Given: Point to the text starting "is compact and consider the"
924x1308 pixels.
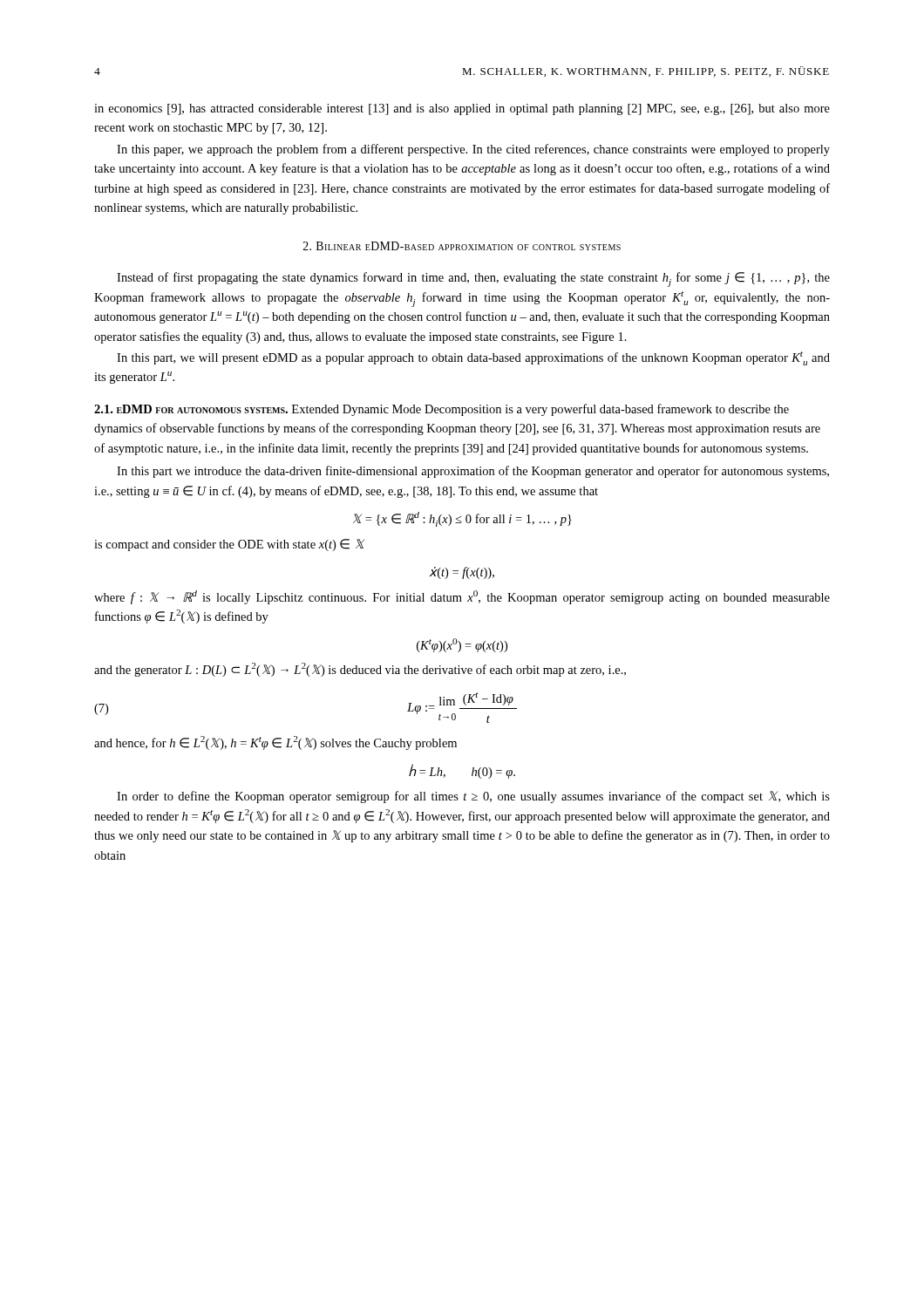Looking at the screenshot, I should coord(229,545).
